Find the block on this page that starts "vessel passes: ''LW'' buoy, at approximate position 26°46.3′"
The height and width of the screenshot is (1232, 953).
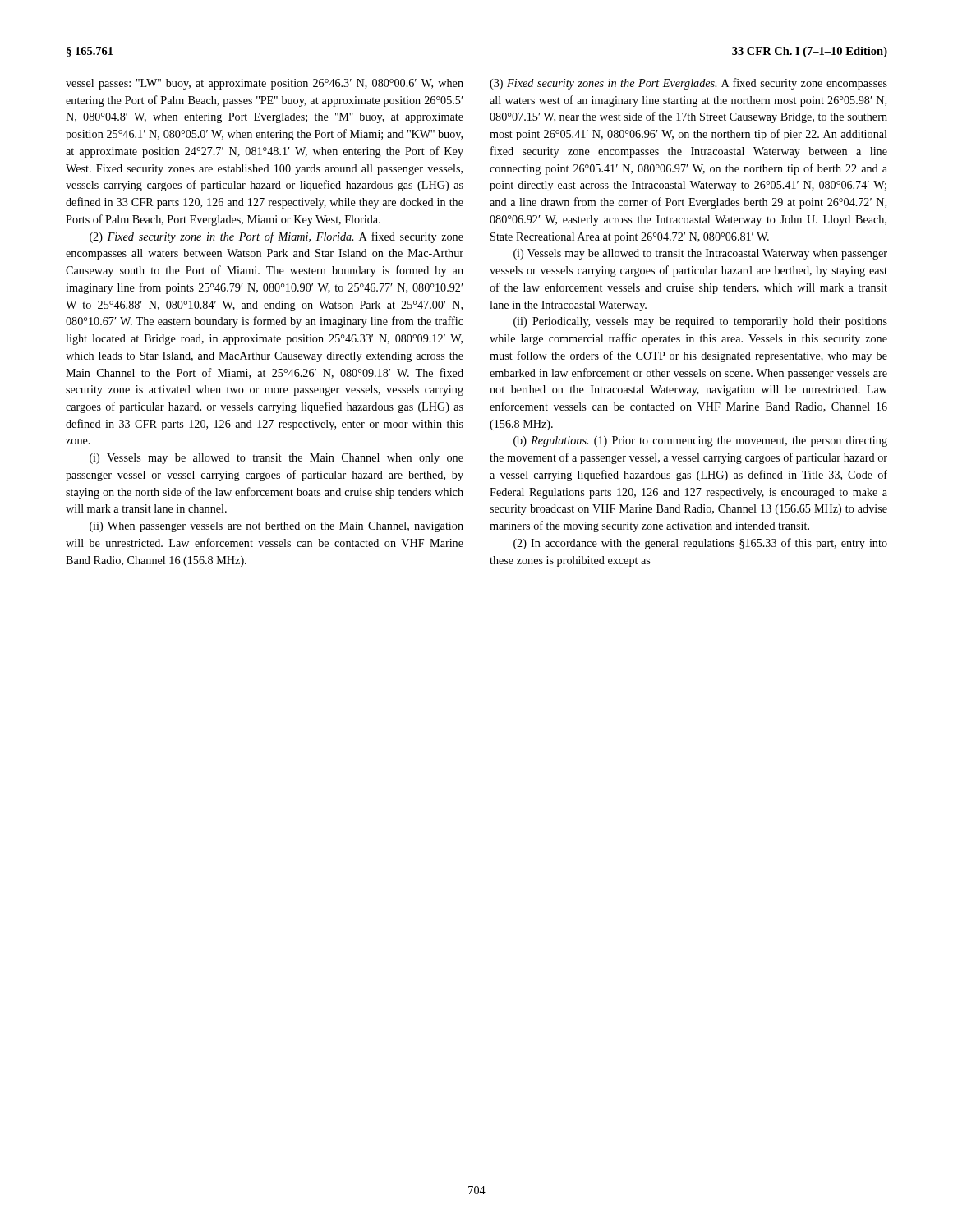[x=265, y=151]
